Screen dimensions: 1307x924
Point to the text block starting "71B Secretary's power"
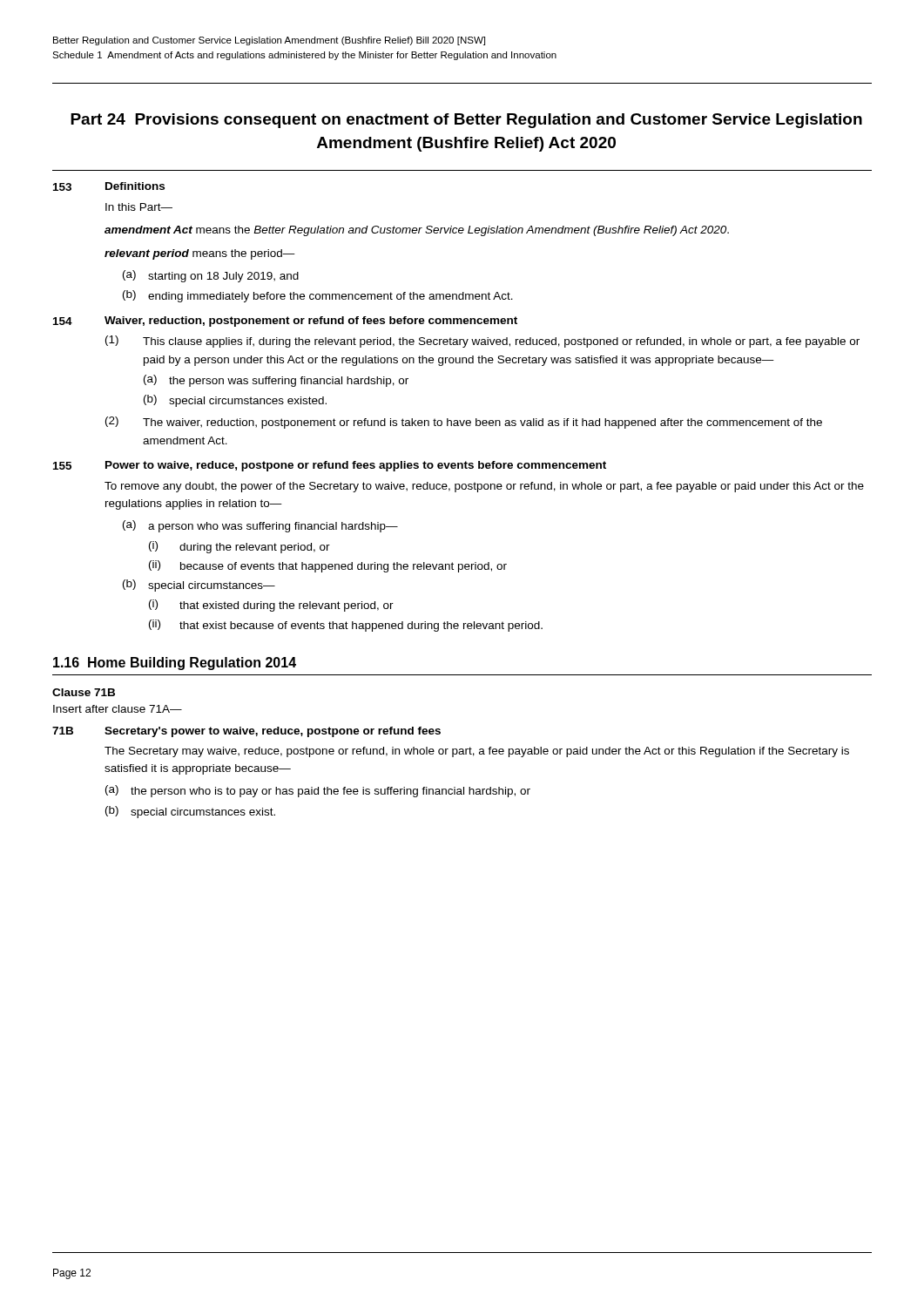(x=247, y=731)
